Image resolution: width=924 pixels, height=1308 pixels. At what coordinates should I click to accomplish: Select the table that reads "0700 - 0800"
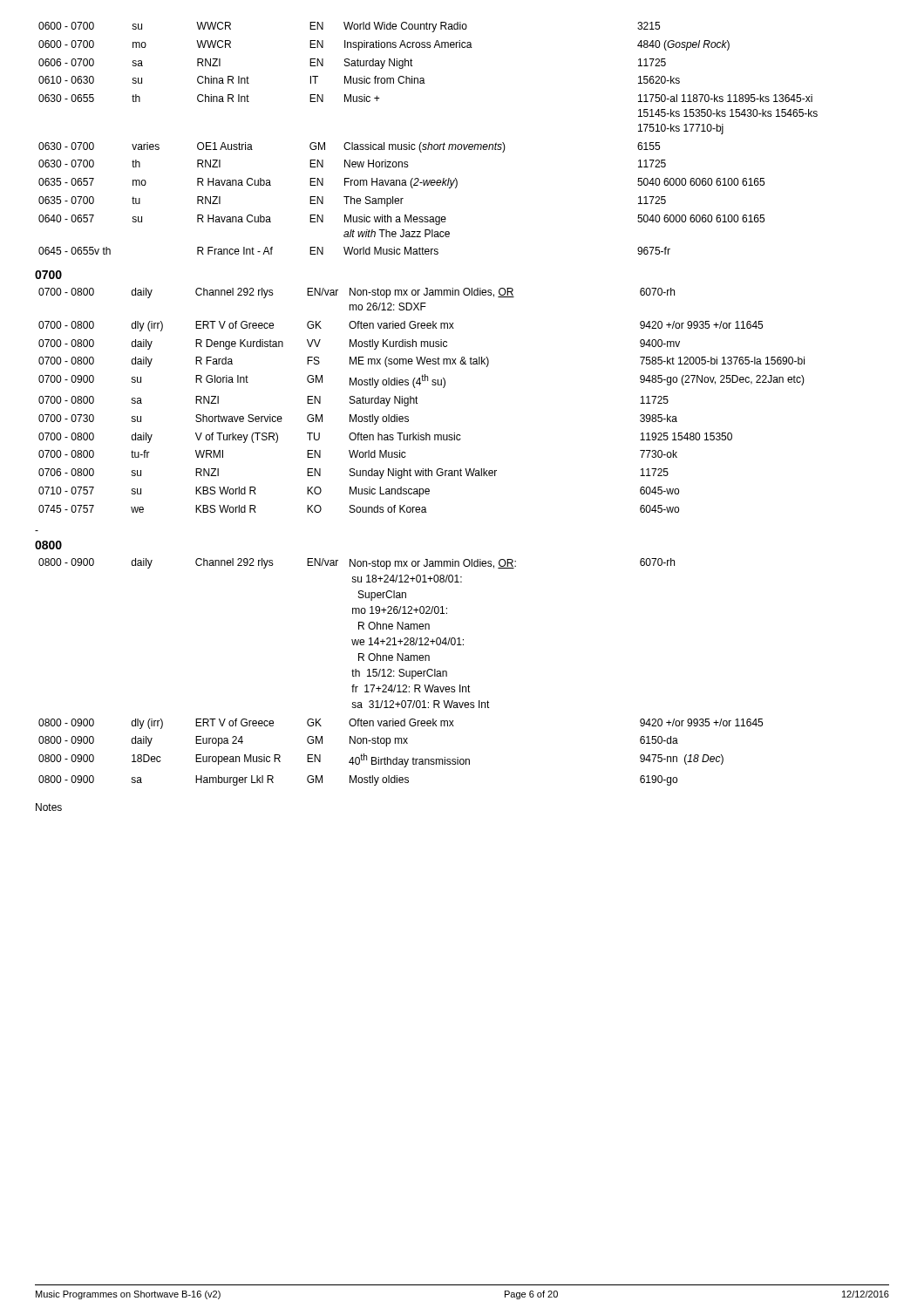point(462,401)
